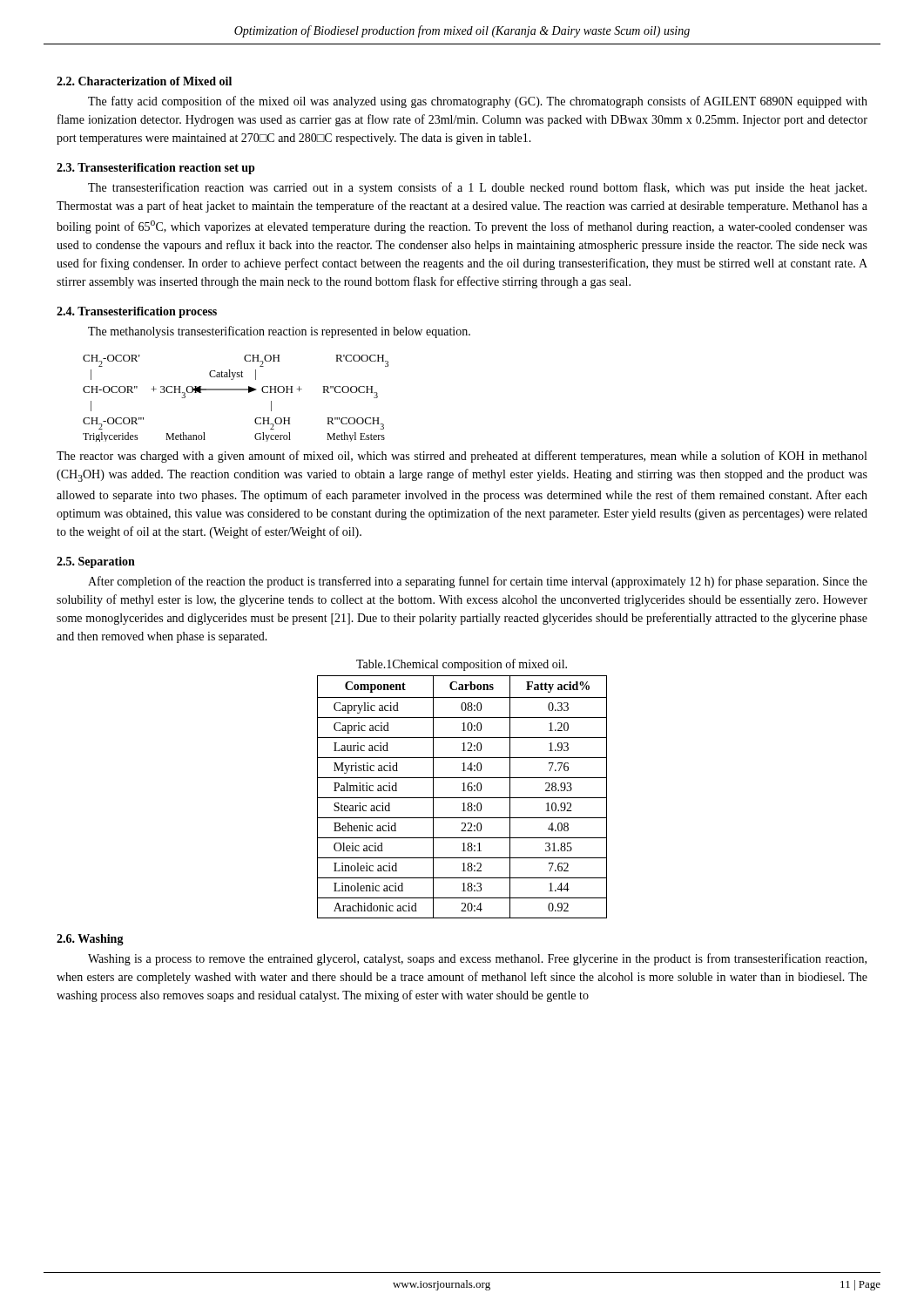Image resolution: width=924 pixels, height=1307 pixels.
Task: Click the passage that begins "The methanolysis transesterification"
Action: [x=279, y=331]
